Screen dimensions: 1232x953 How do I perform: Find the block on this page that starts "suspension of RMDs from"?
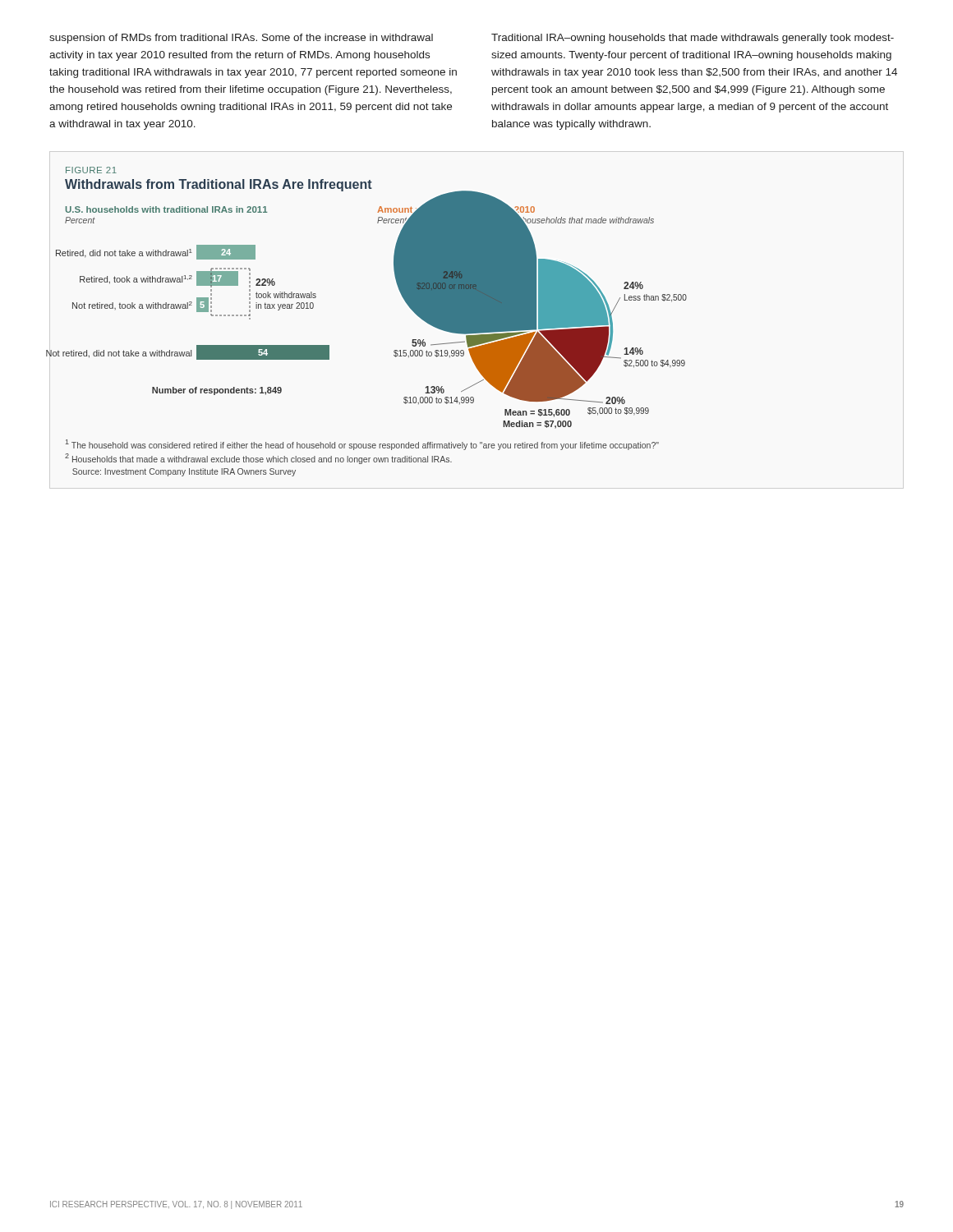coord(253,80)
